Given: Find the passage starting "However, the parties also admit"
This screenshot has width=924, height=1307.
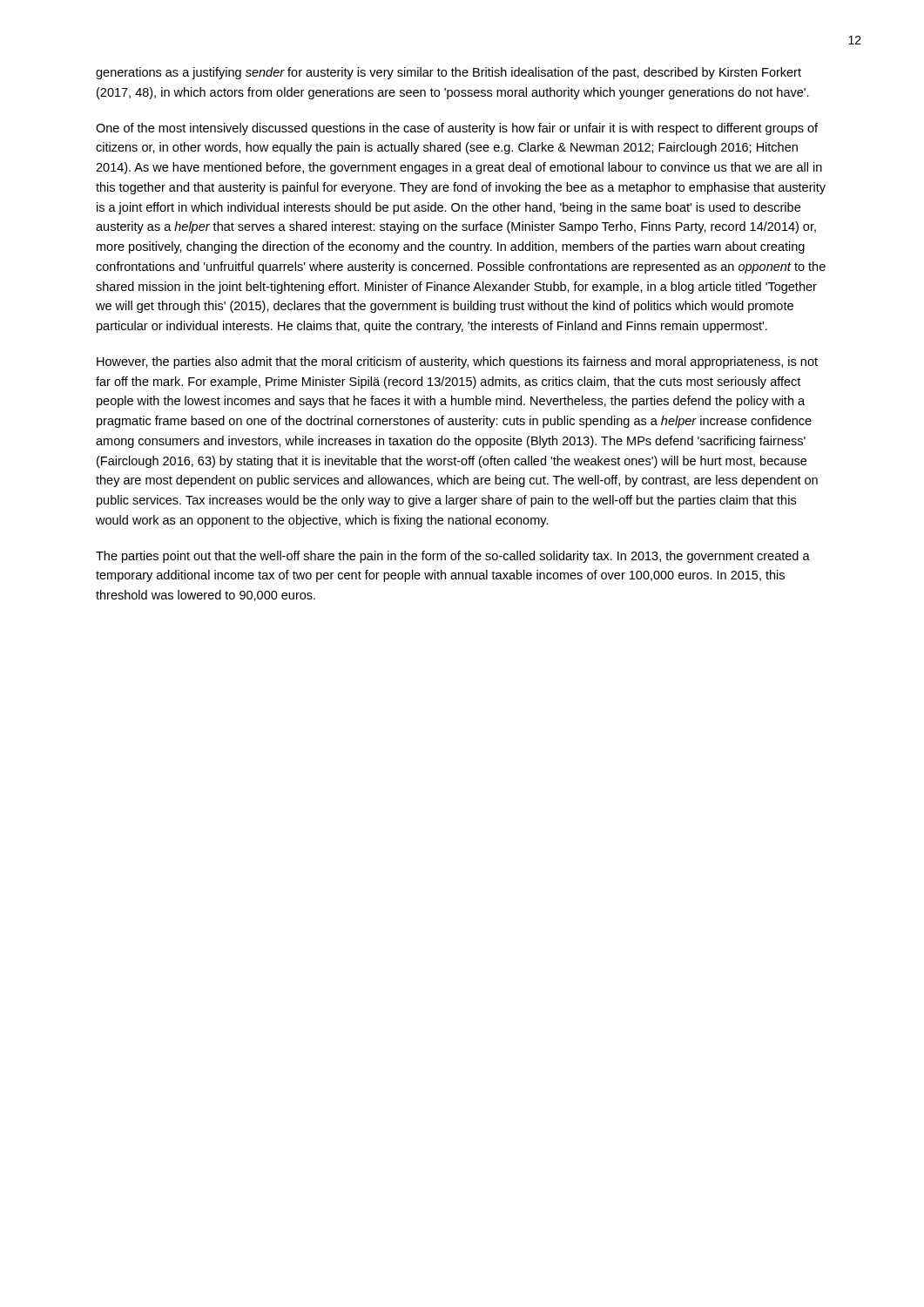Looking at the screenshot, I should pos(457,441).
